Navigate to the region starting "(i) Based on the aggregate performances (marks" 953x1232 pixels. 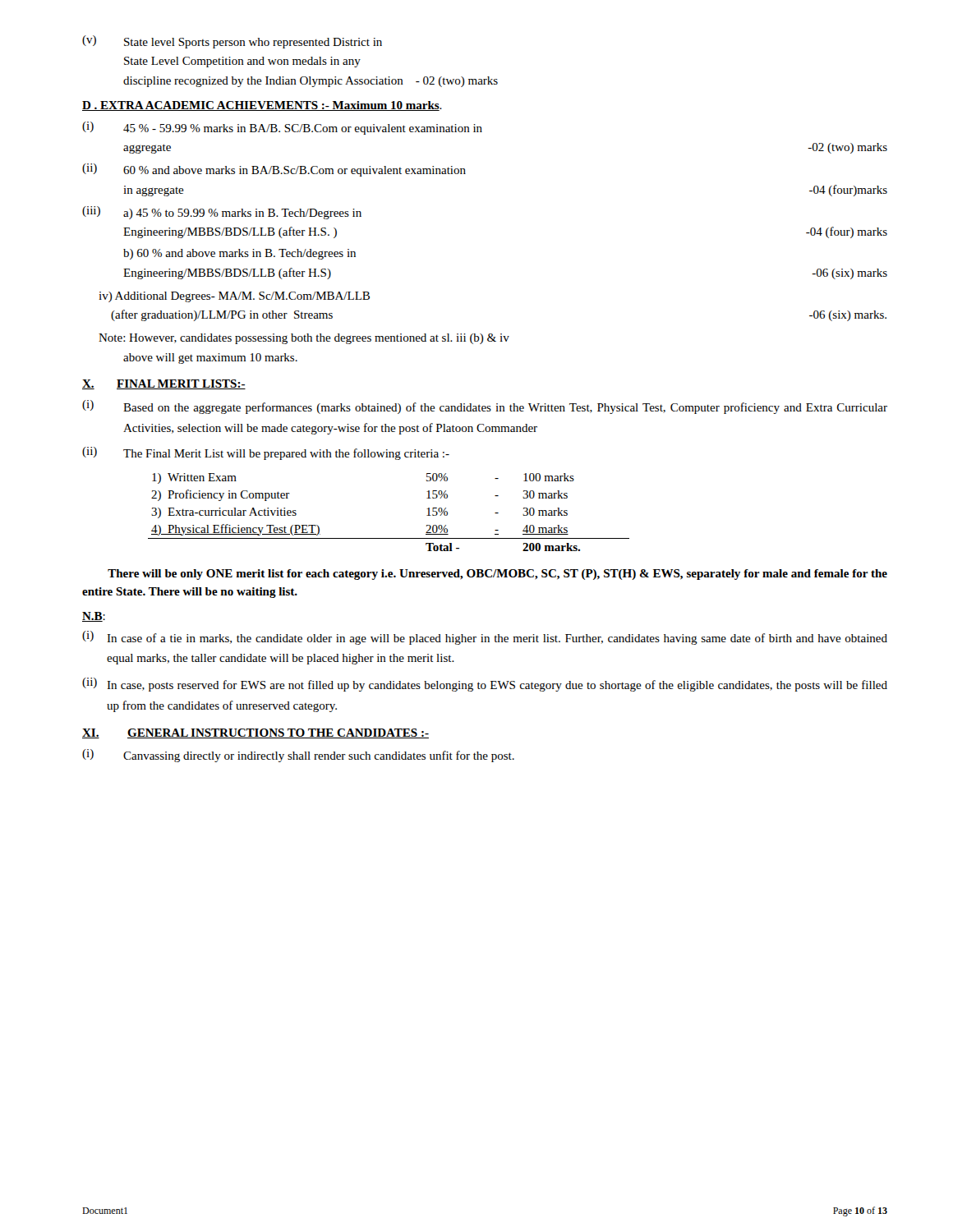485,418
